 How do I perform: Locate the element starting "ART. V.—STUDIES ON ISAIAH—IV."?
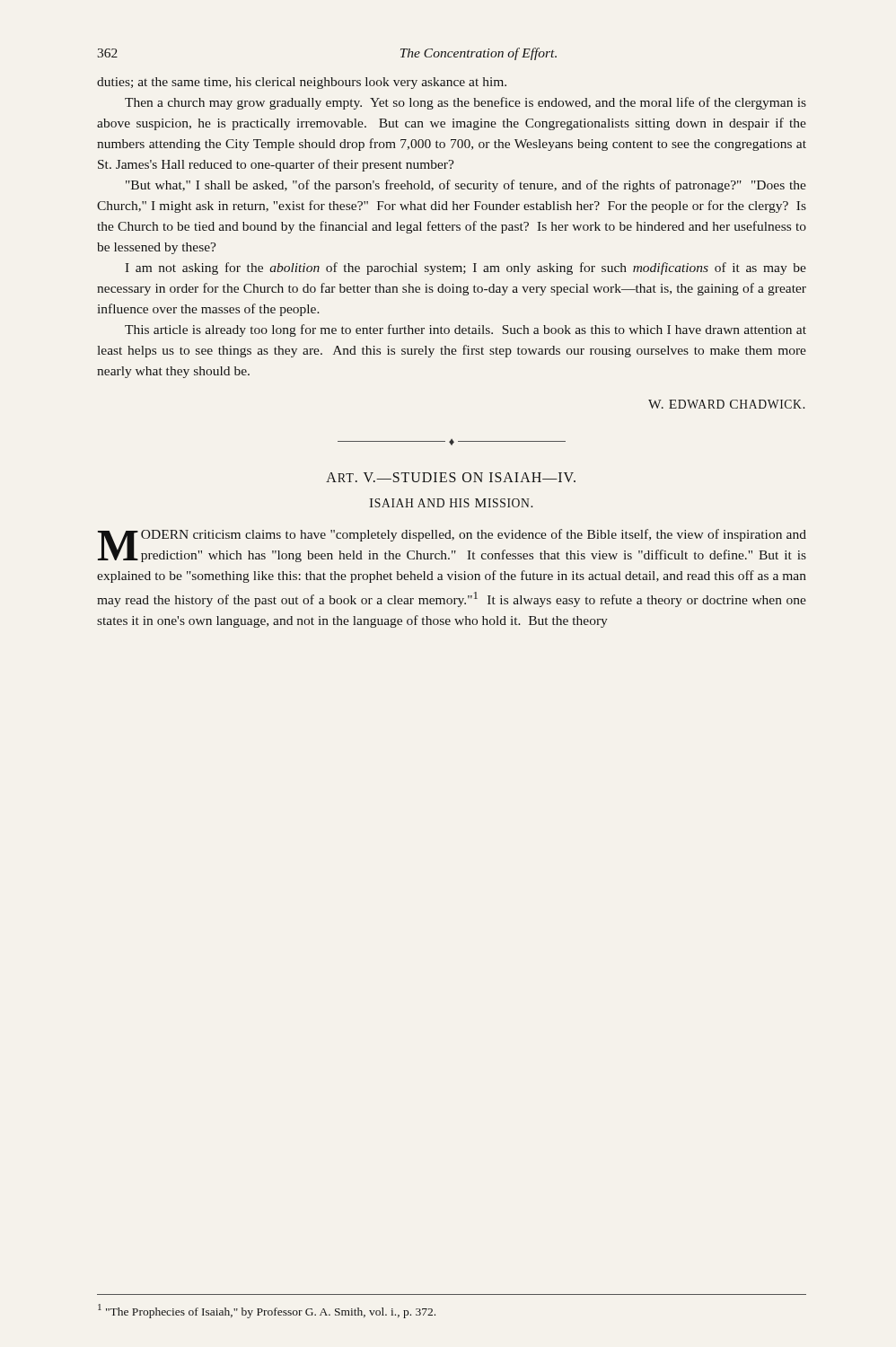(452, 477)
